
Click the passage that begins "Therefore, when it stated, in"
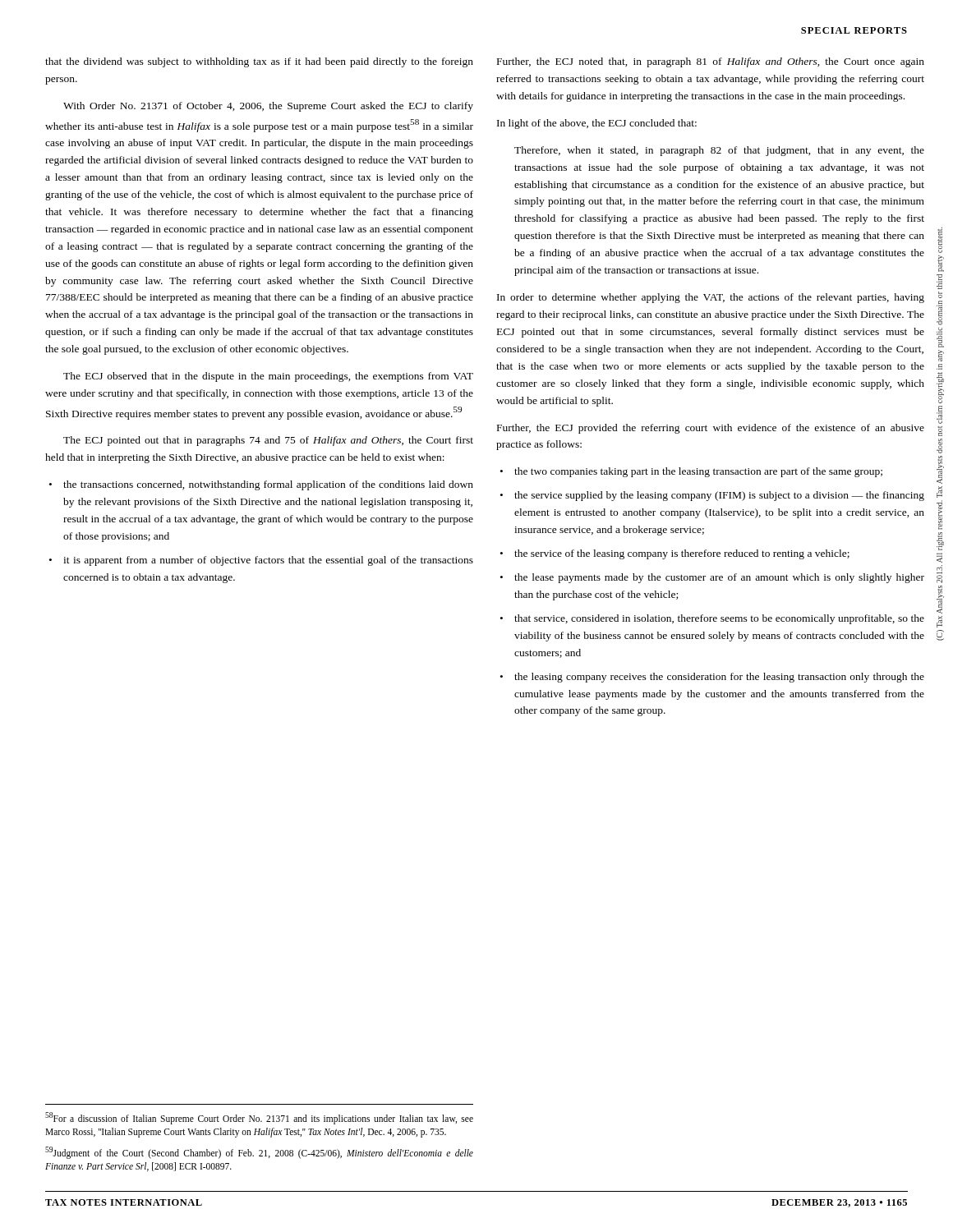click(719, 210)
